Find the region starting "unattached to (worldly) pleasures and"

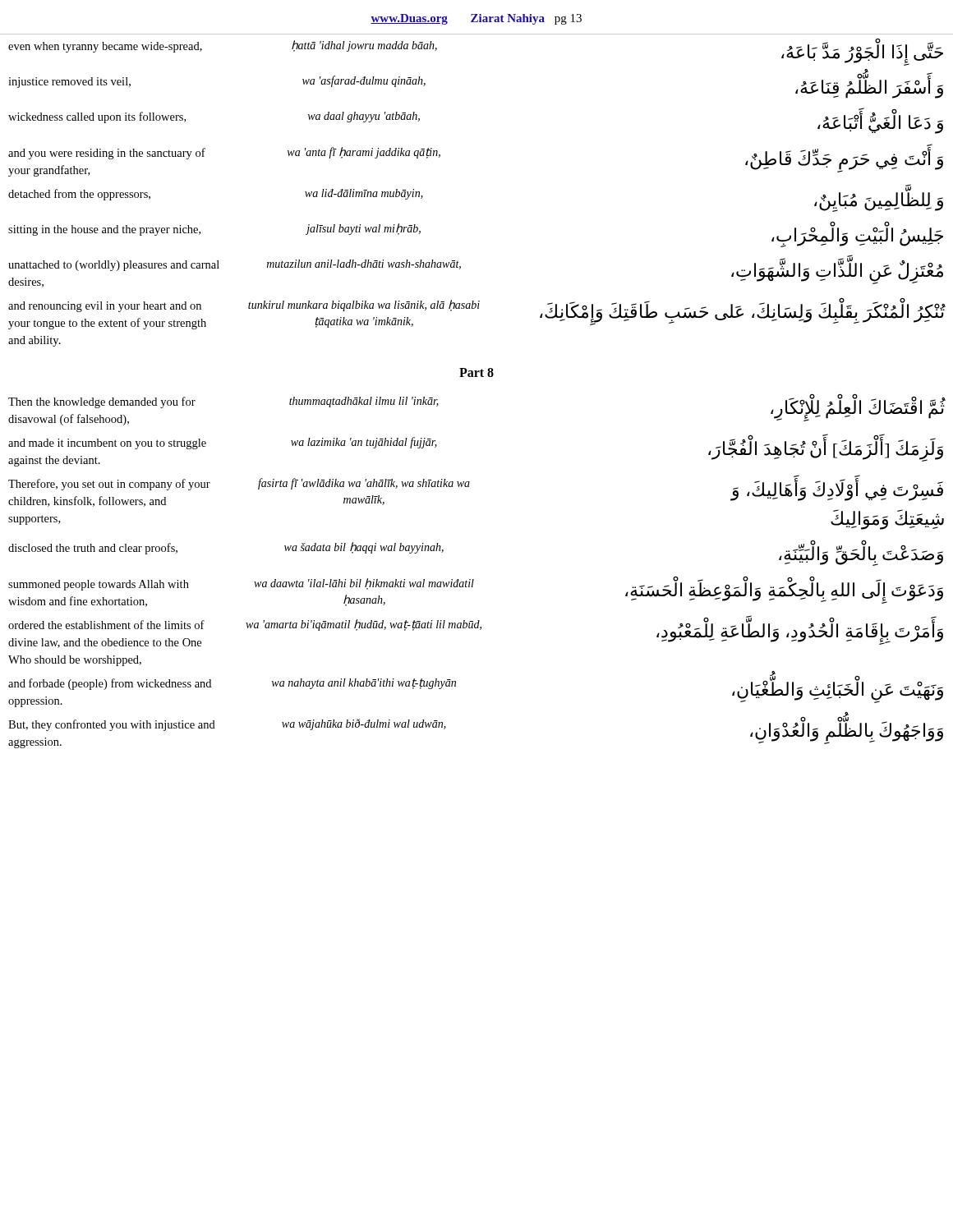click(476, 274)
